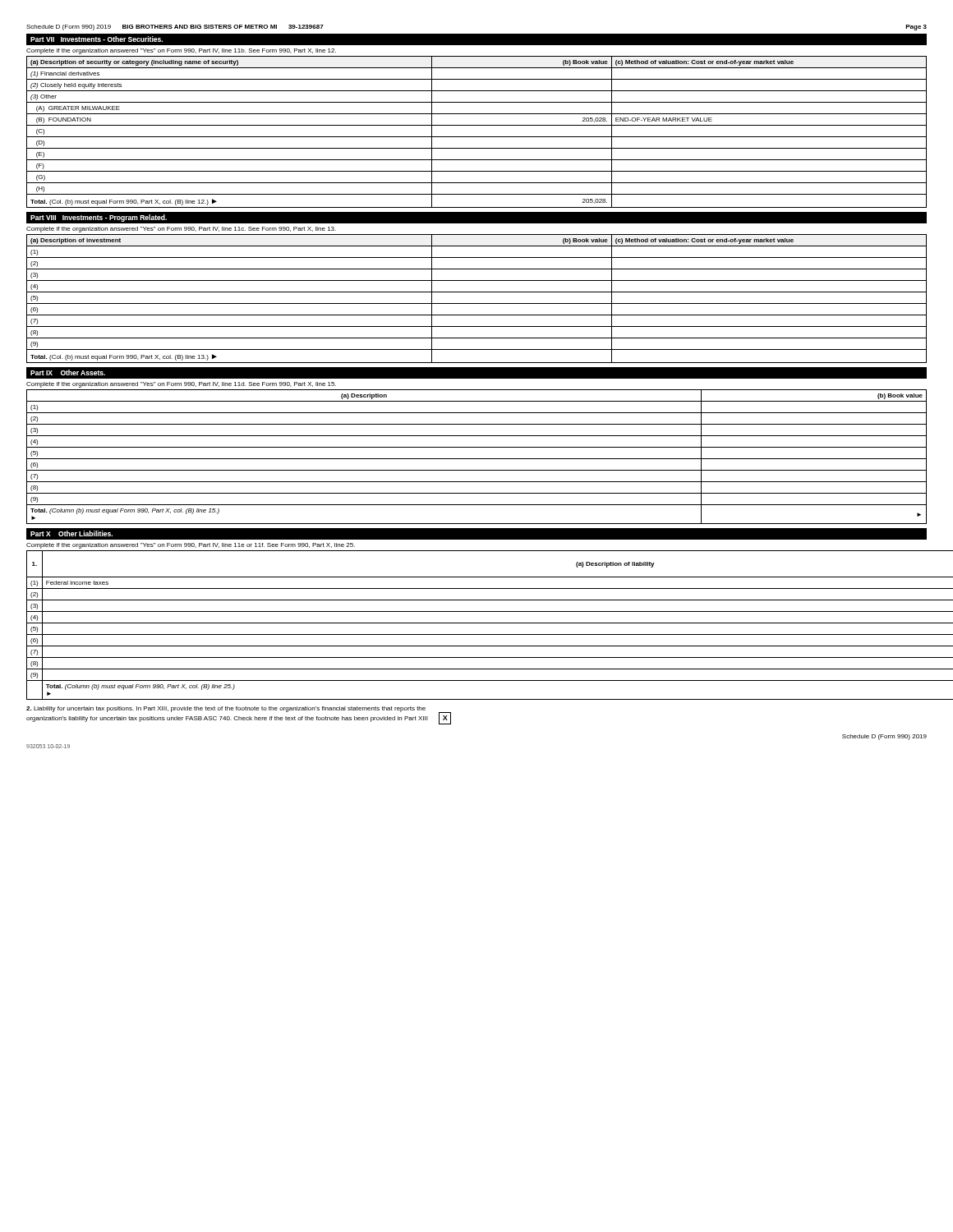Point to "Part VII Investments - Other Securities."
The width and height of the screenshot is (953, 1232).
97,39
